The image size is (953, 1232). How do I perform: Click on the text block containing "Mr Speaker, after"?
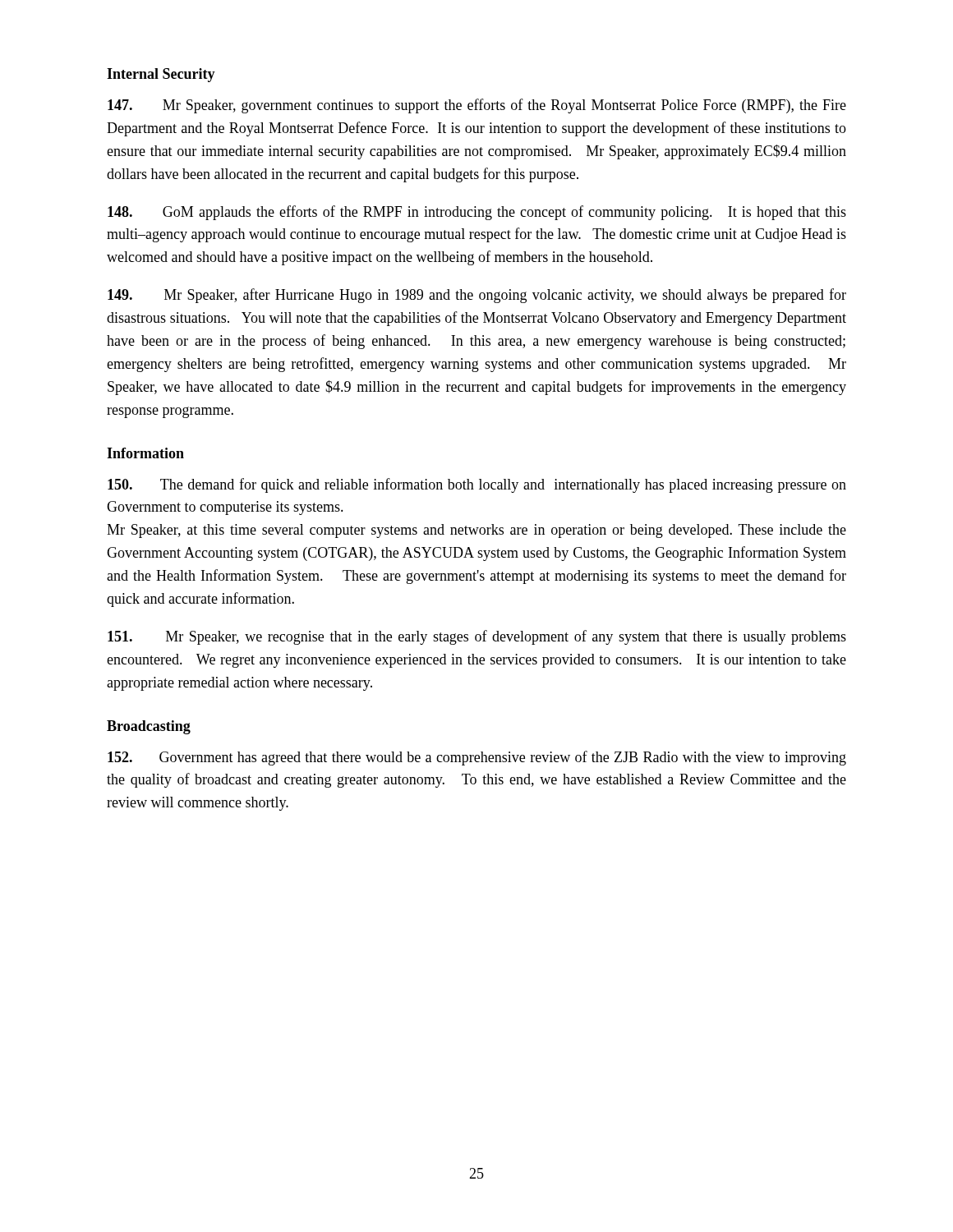click(476, 352)
